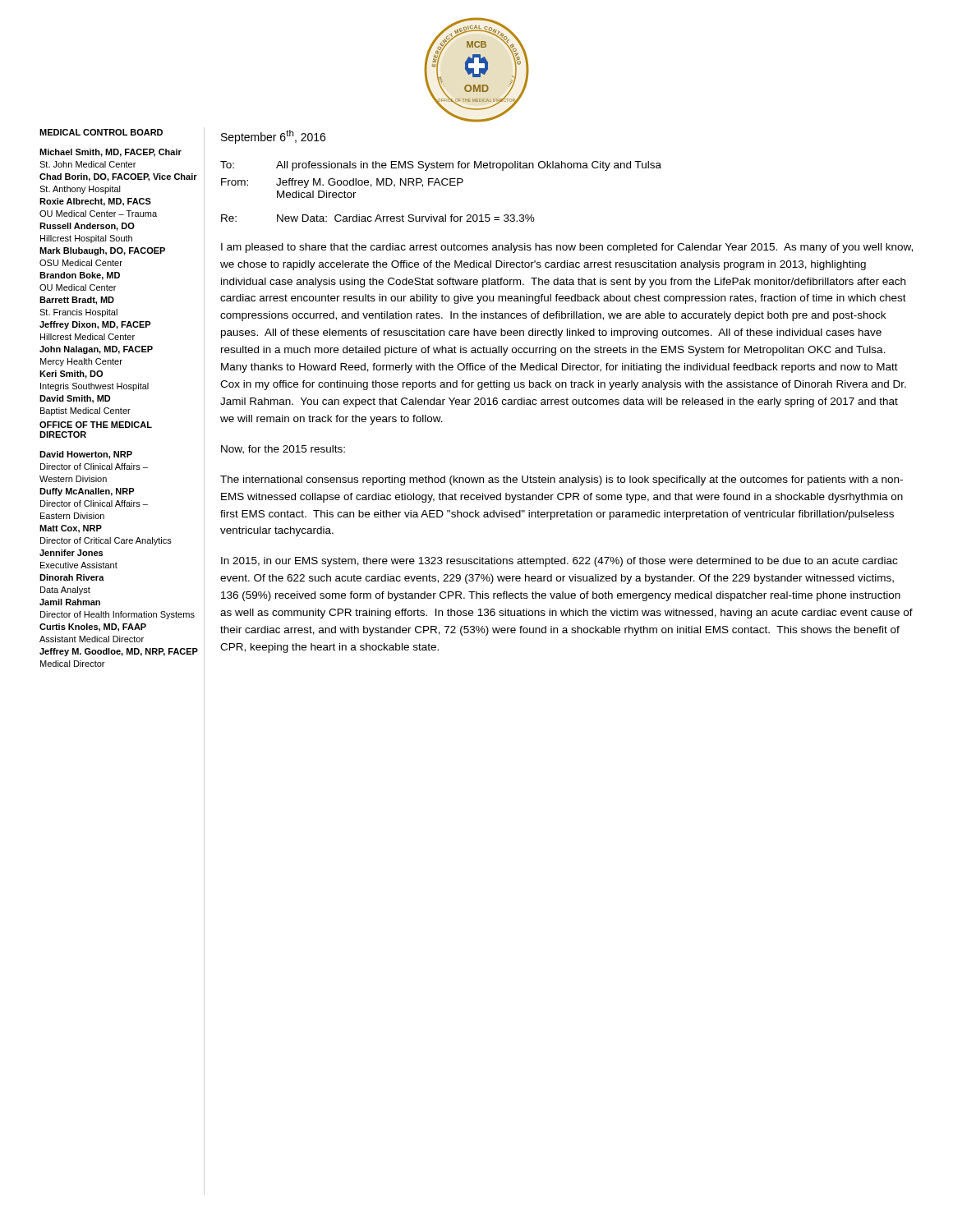Locate the block of text that opens with "Keri Smith, DOIntegris Southwest"
Screen dimensions: 1232x953
(x=94, y=380)
